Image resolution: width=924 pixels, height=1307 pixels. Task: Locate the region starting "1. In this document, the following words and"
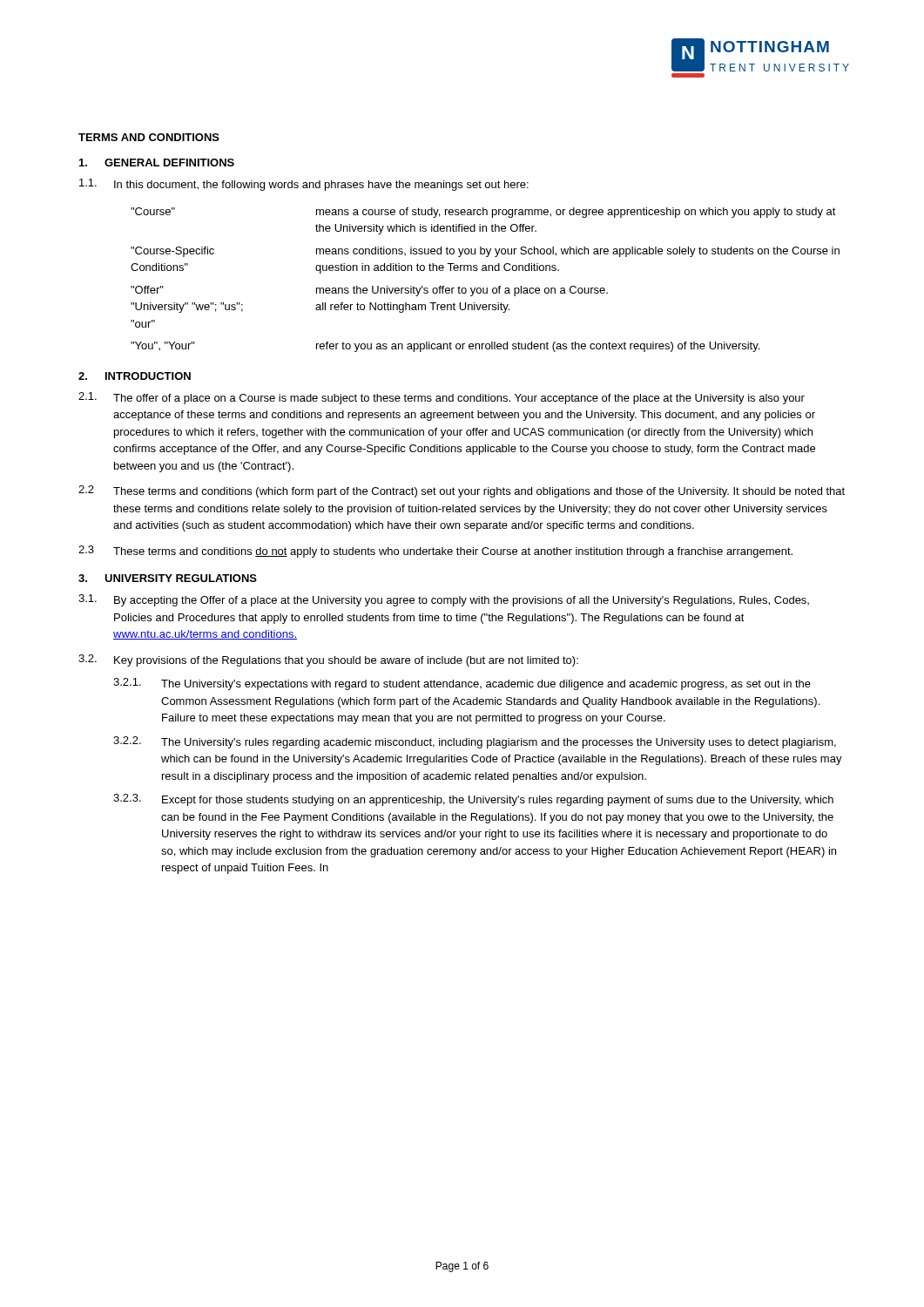pyautogui.click(x=462, y=185)
